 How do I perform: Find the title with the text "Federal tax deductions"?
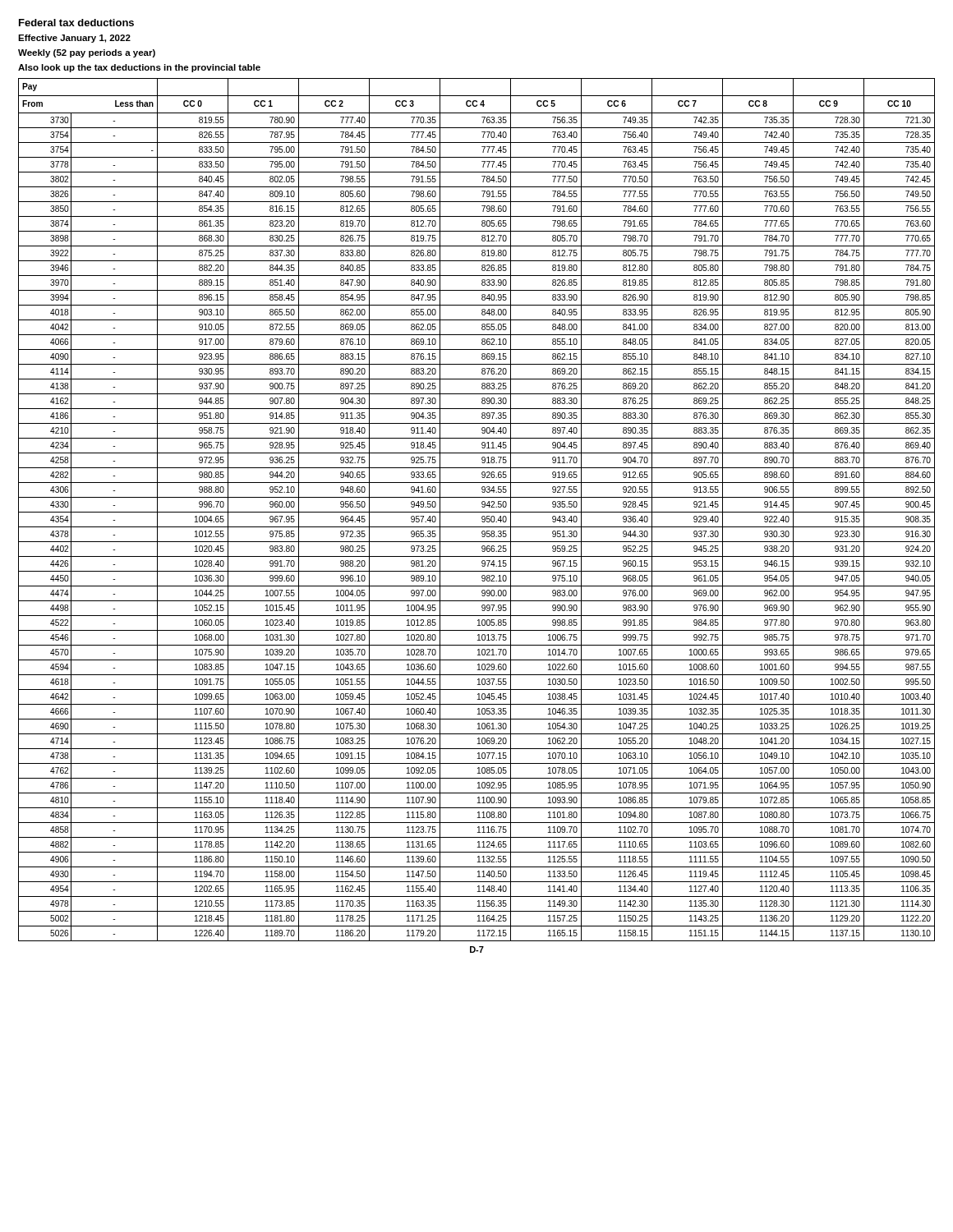[76, 23]
